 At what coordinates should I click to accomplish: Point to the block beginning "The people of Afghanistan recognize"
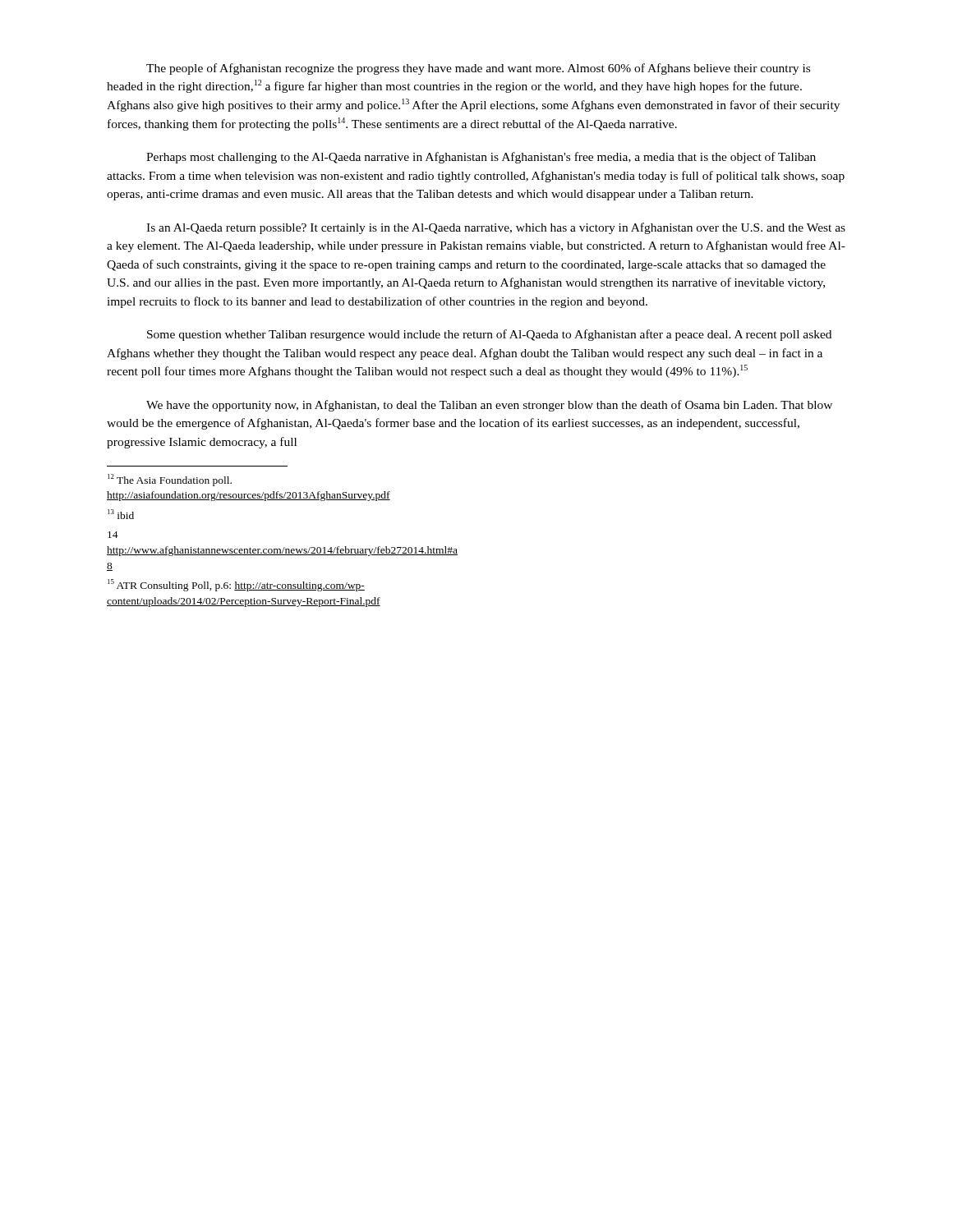[473, 96]
